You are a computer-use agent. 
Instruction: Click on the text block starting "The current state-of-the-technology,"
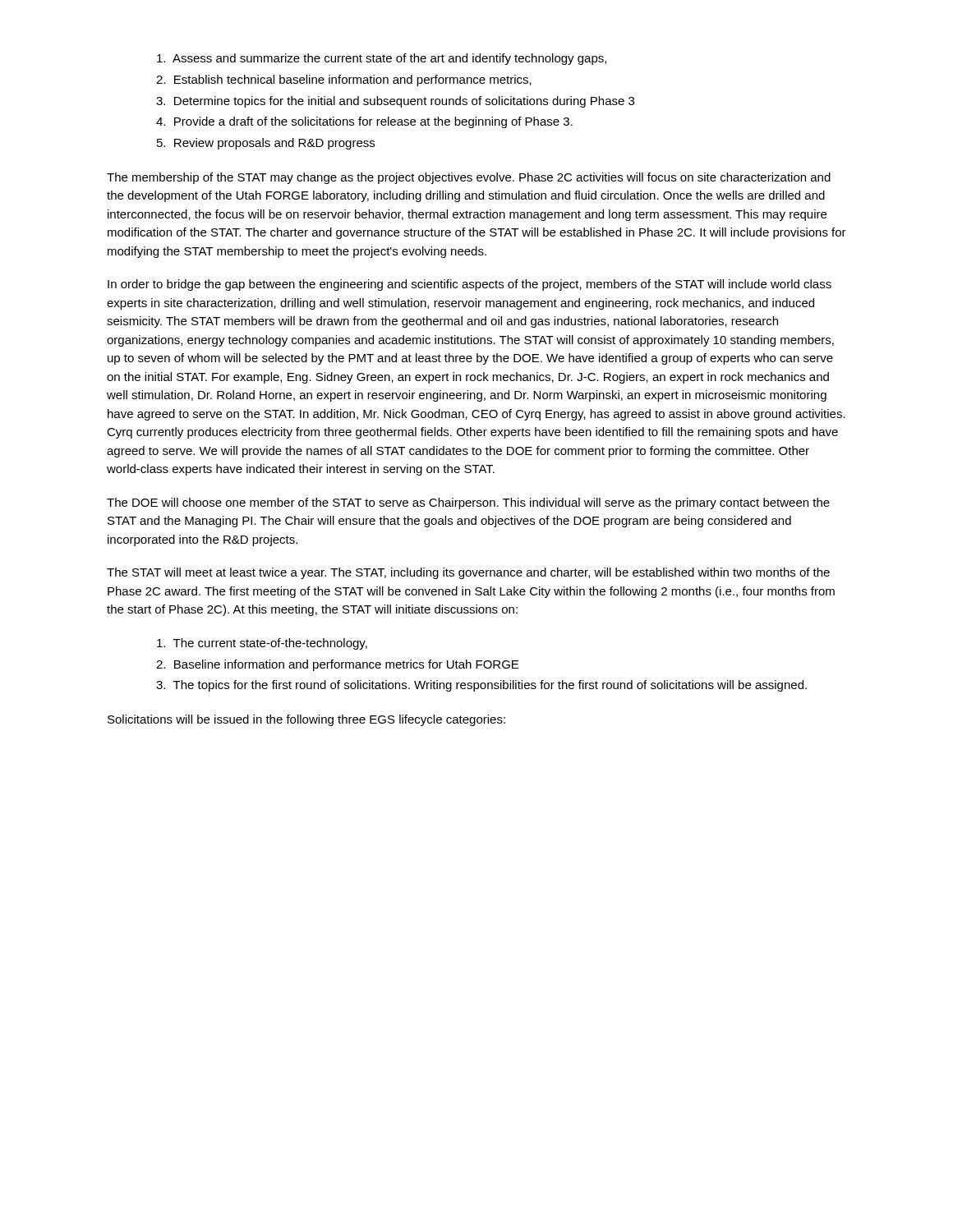pyautogui.click(x=262, y=642)
